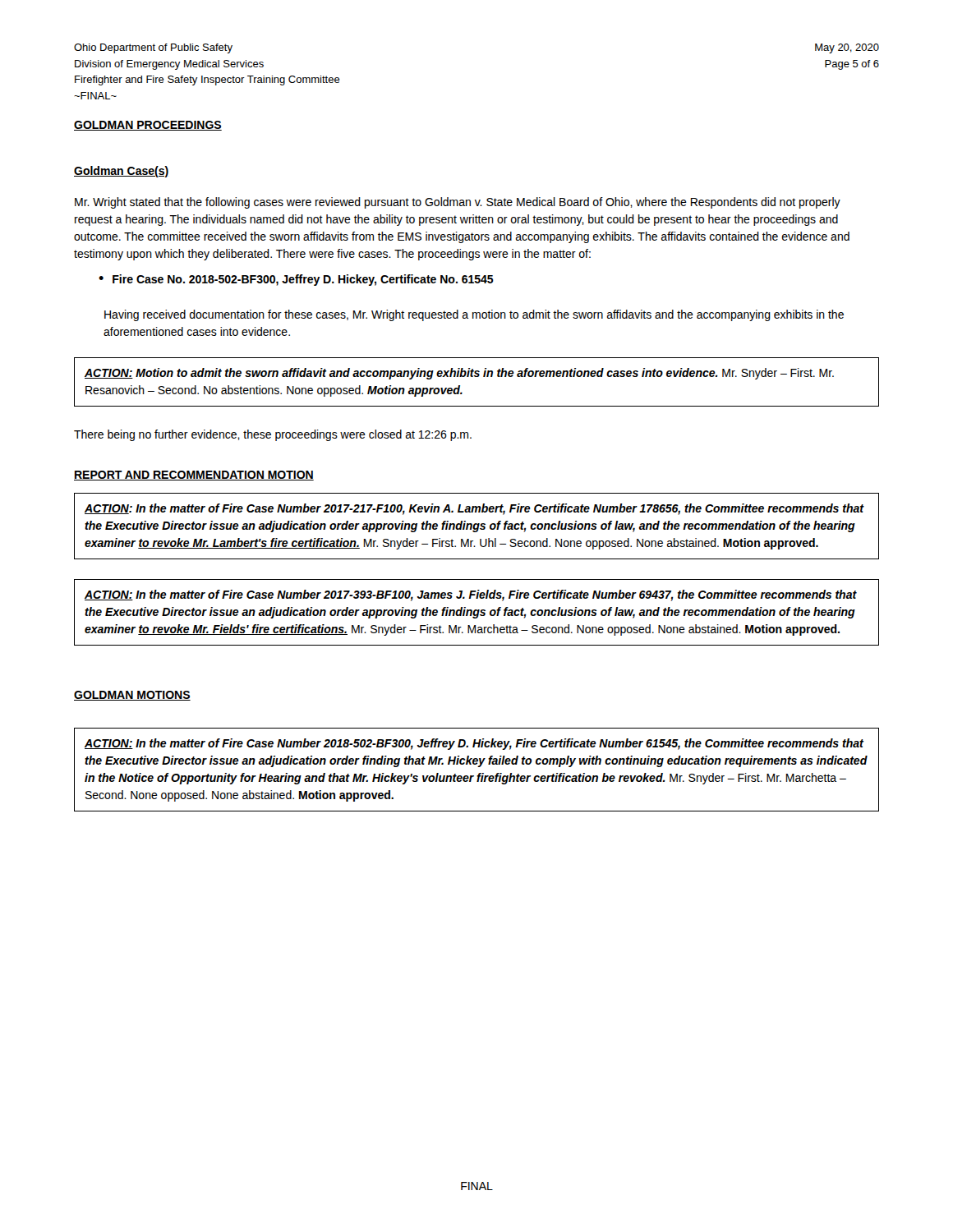The height and width of the screenshot is (1232, 953).
Task: Locate the text starting "There being no further evidence, these proceedings"
Action: [x=273, y=434]
